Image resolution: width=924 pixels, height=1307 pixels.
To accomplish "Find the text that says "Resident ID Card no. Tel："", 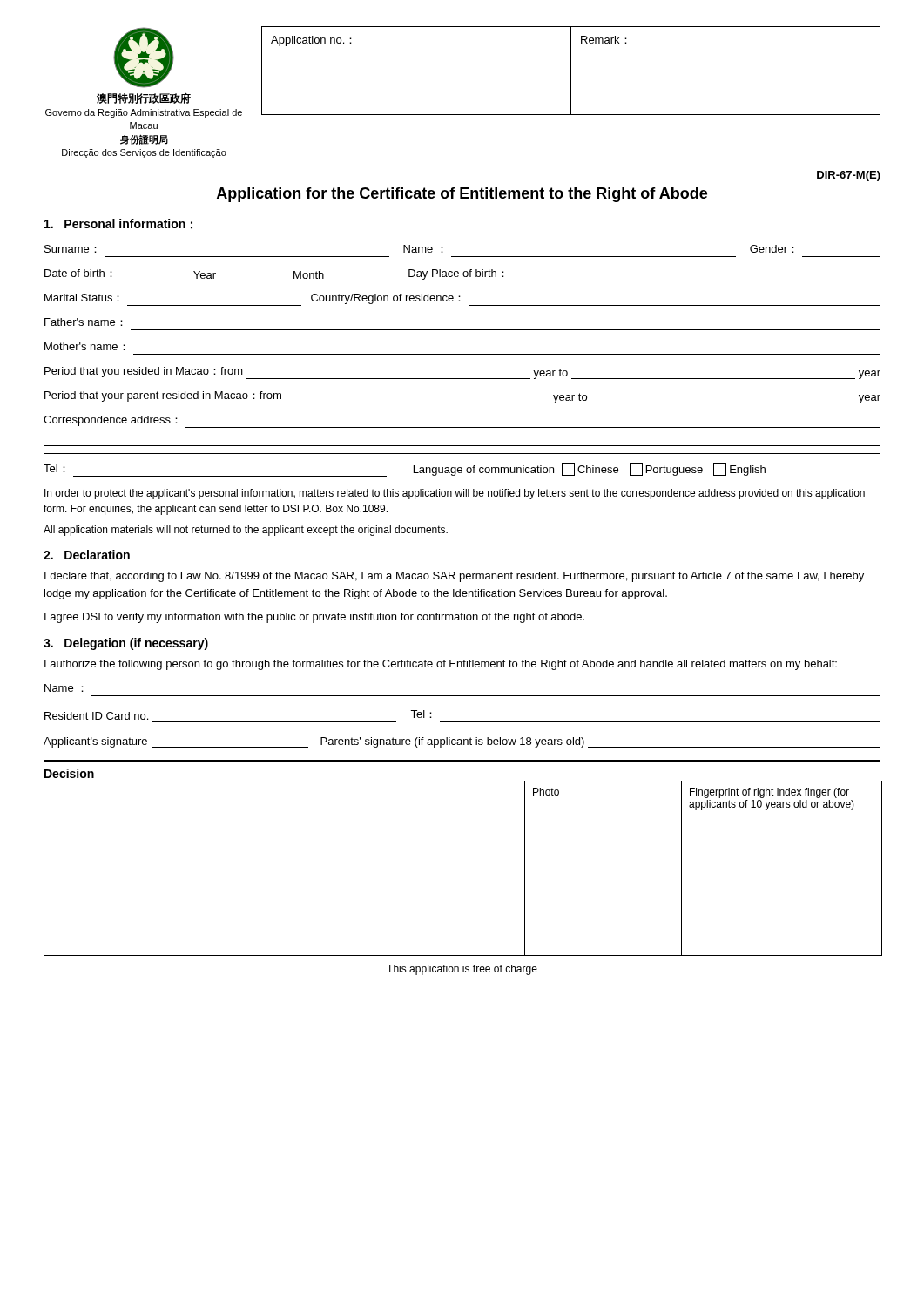I will pyautogui.click(x=462, y=715).
